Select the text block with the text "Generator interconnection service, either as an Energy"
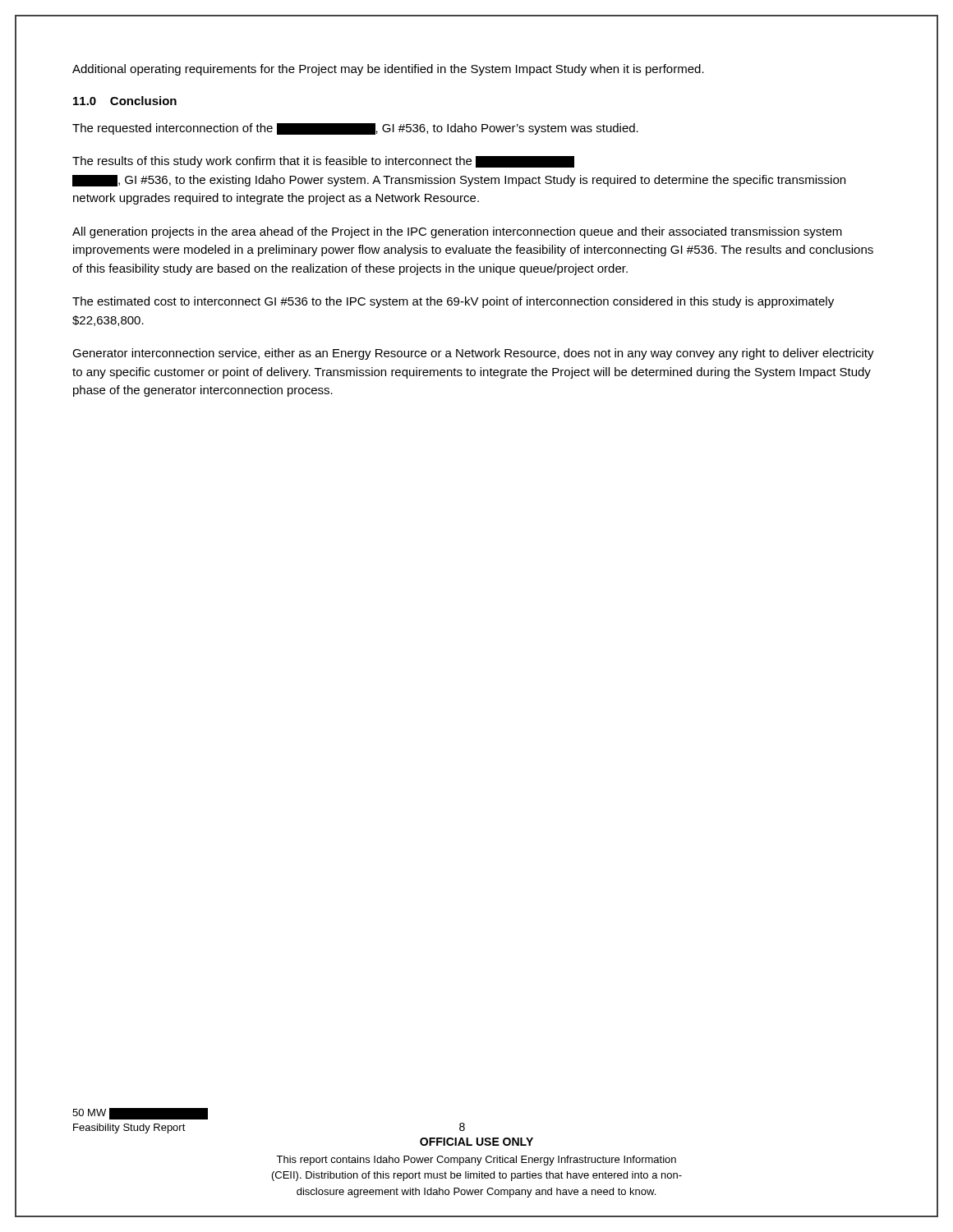 coord(473,371)
